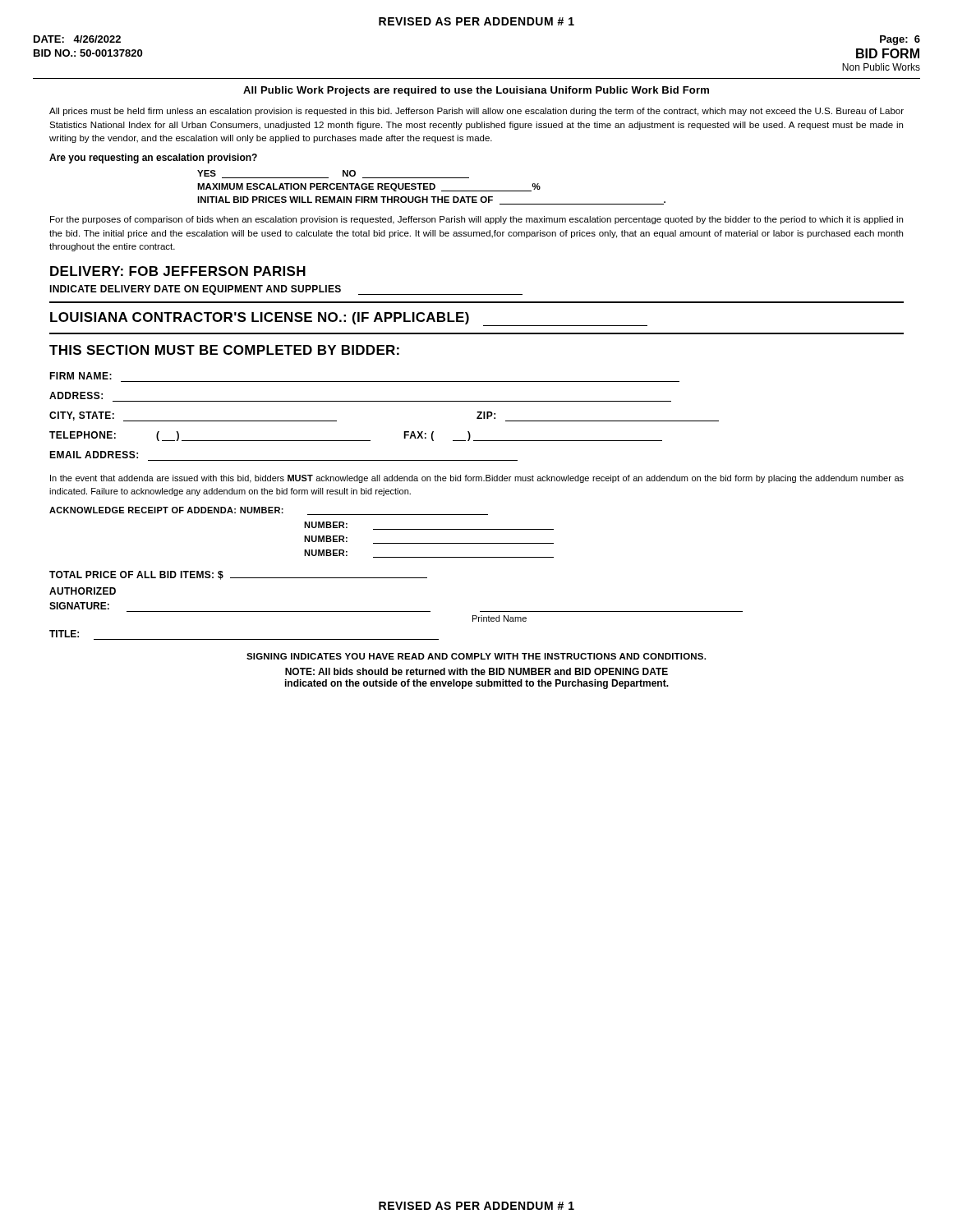Navigate to the text starting "LOUISIANA CONTRACTOR'S LICENSE NO.:"
The width and height of the screenshot is (953, 1232).
click(x=260, y=317)
